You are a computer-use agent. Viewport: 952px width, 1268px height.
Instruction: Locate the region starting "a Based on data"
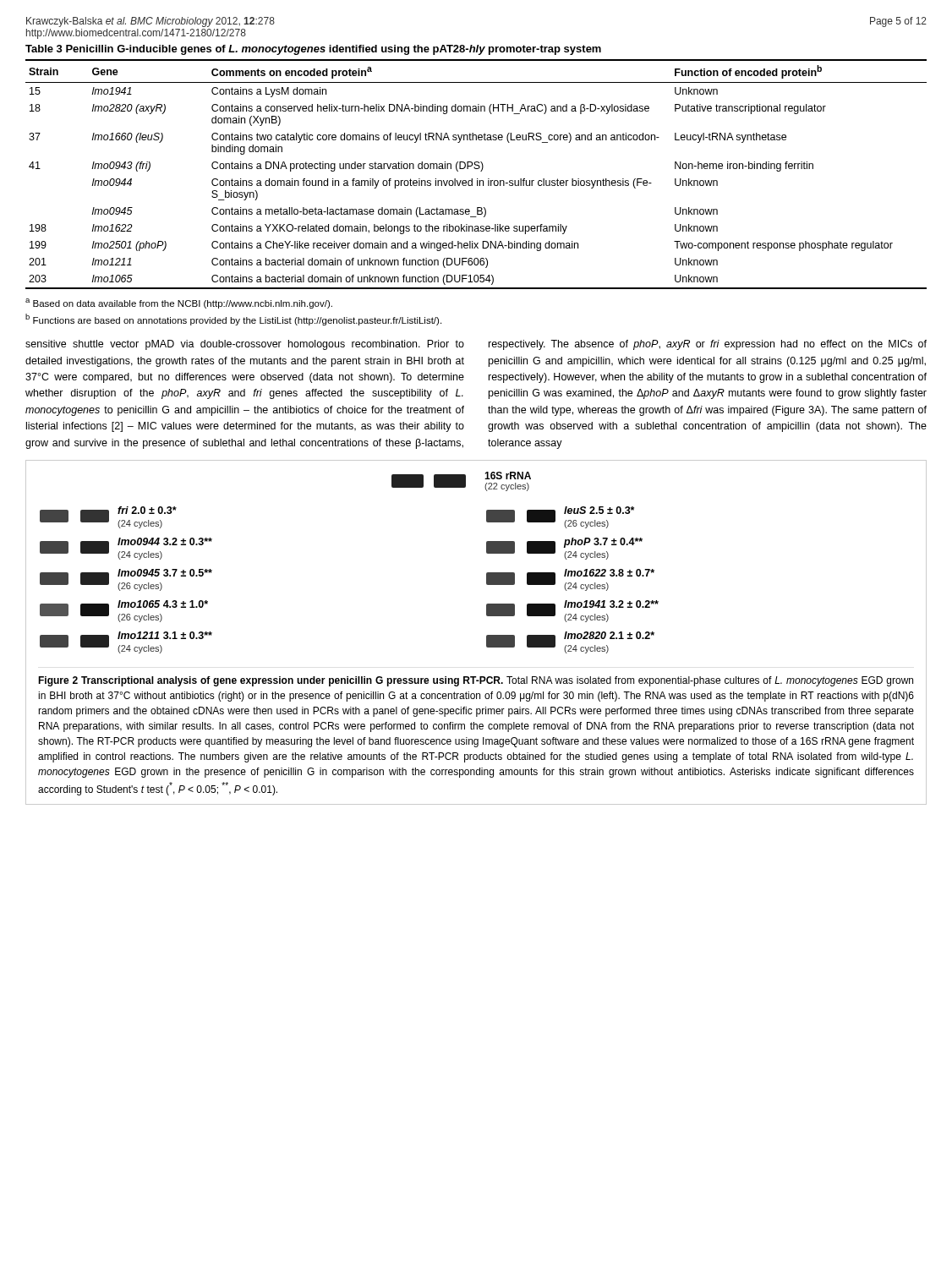(234, 310)
